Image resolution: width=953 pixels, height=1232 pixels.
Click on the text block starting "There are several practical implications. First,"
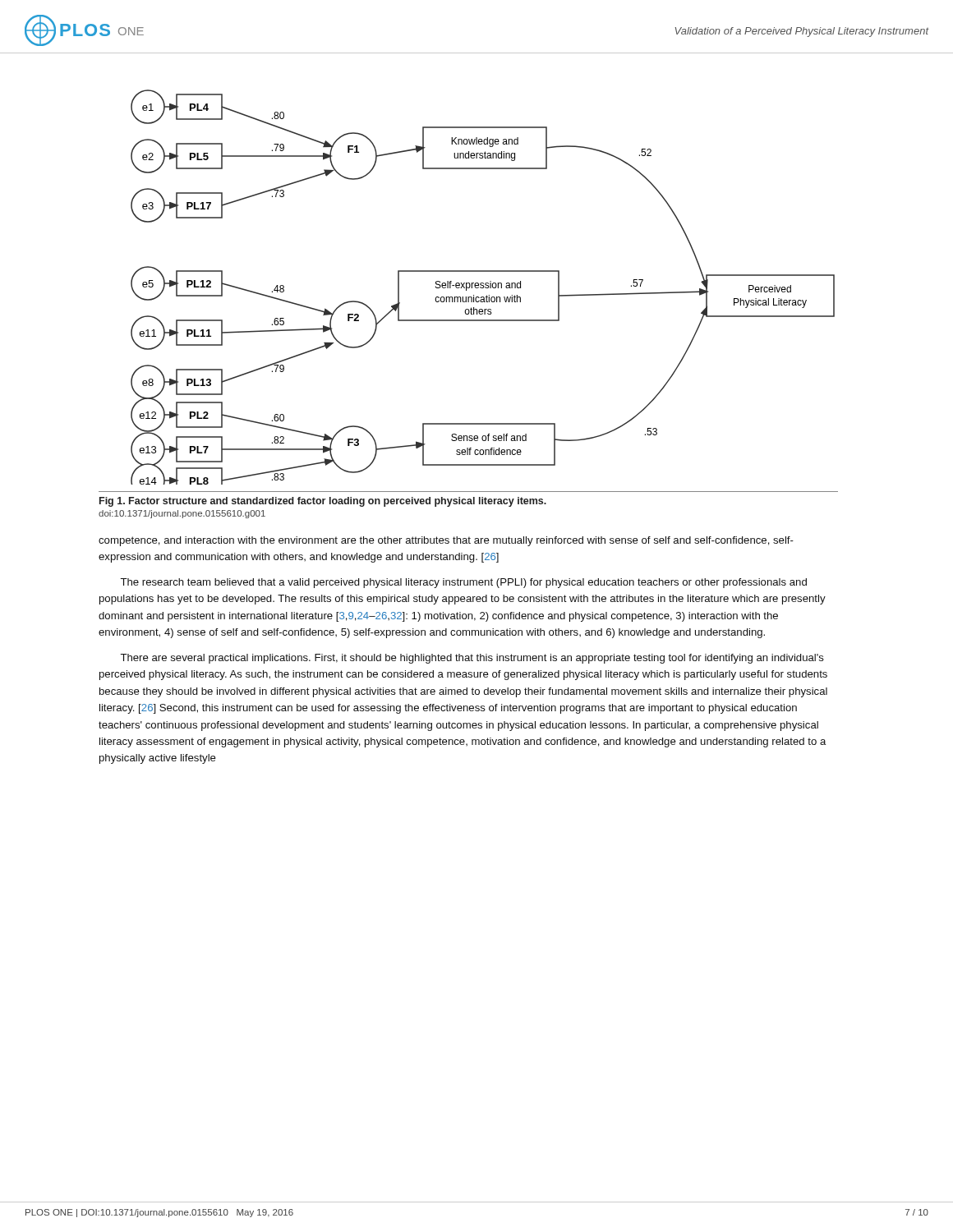click(468, 708)
